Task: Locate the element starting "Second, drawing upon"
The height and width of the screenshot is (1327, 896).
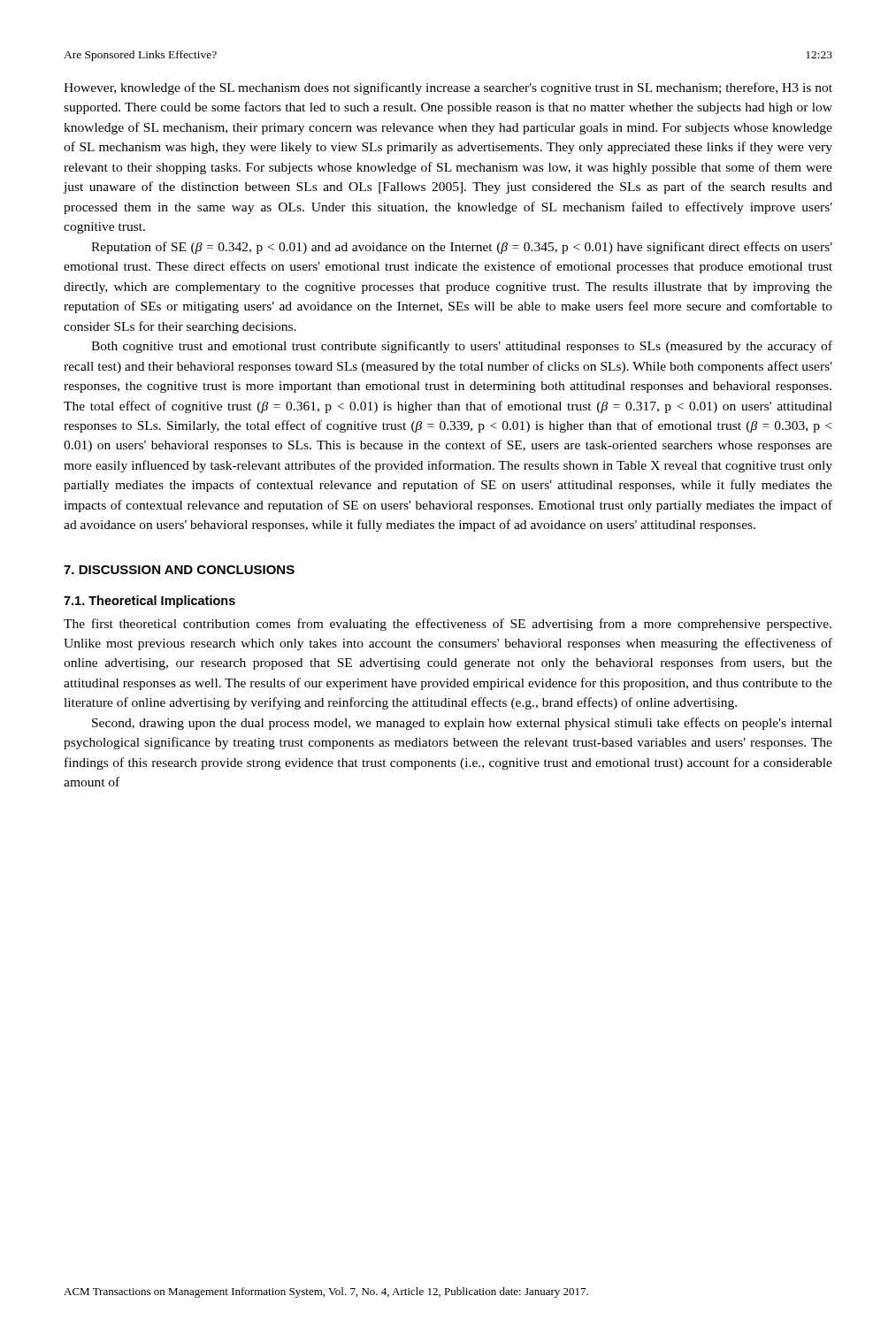Action: 448,753
